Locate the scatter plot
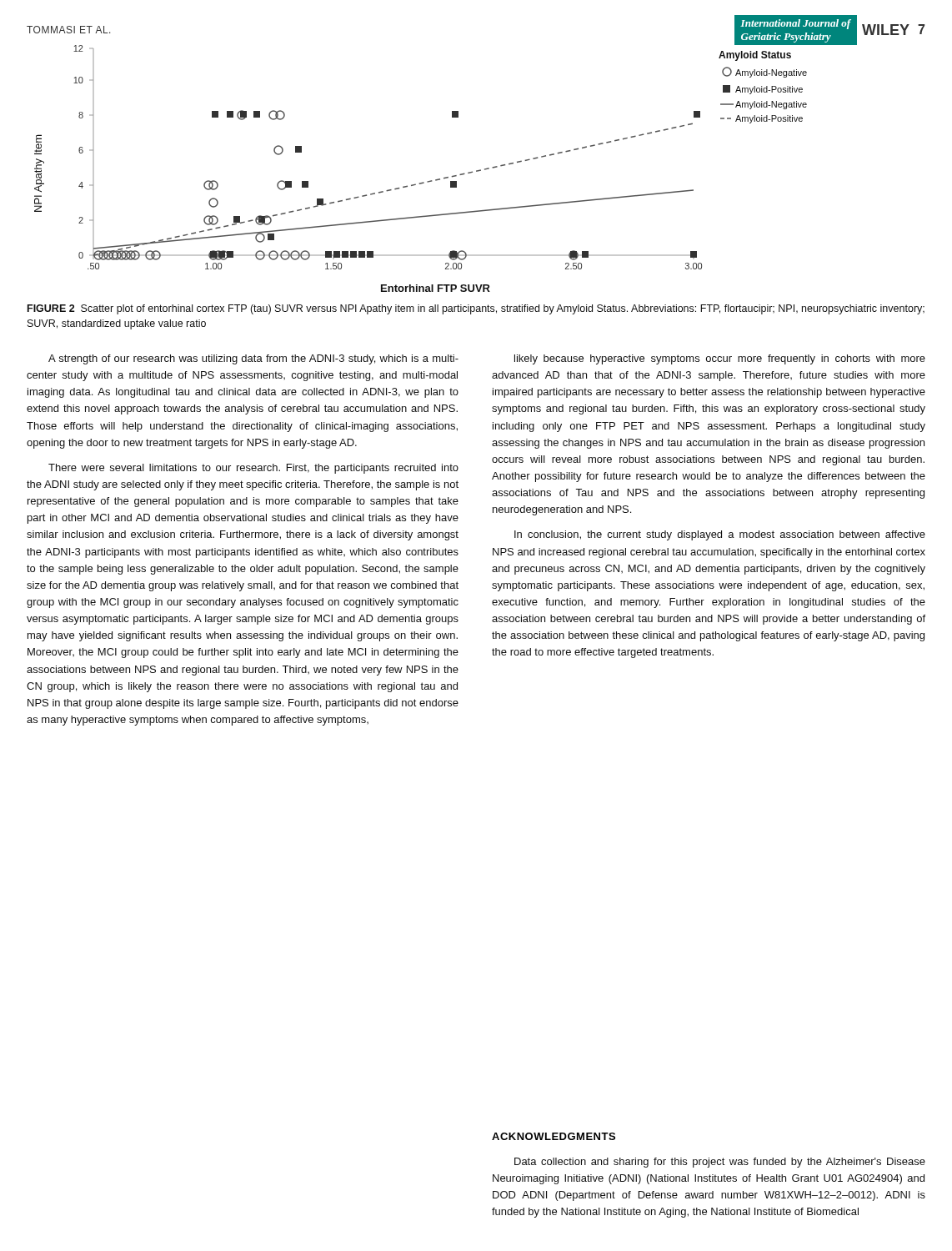The image size is (952, 1251). pyautogui.click(x=476, y=171)
